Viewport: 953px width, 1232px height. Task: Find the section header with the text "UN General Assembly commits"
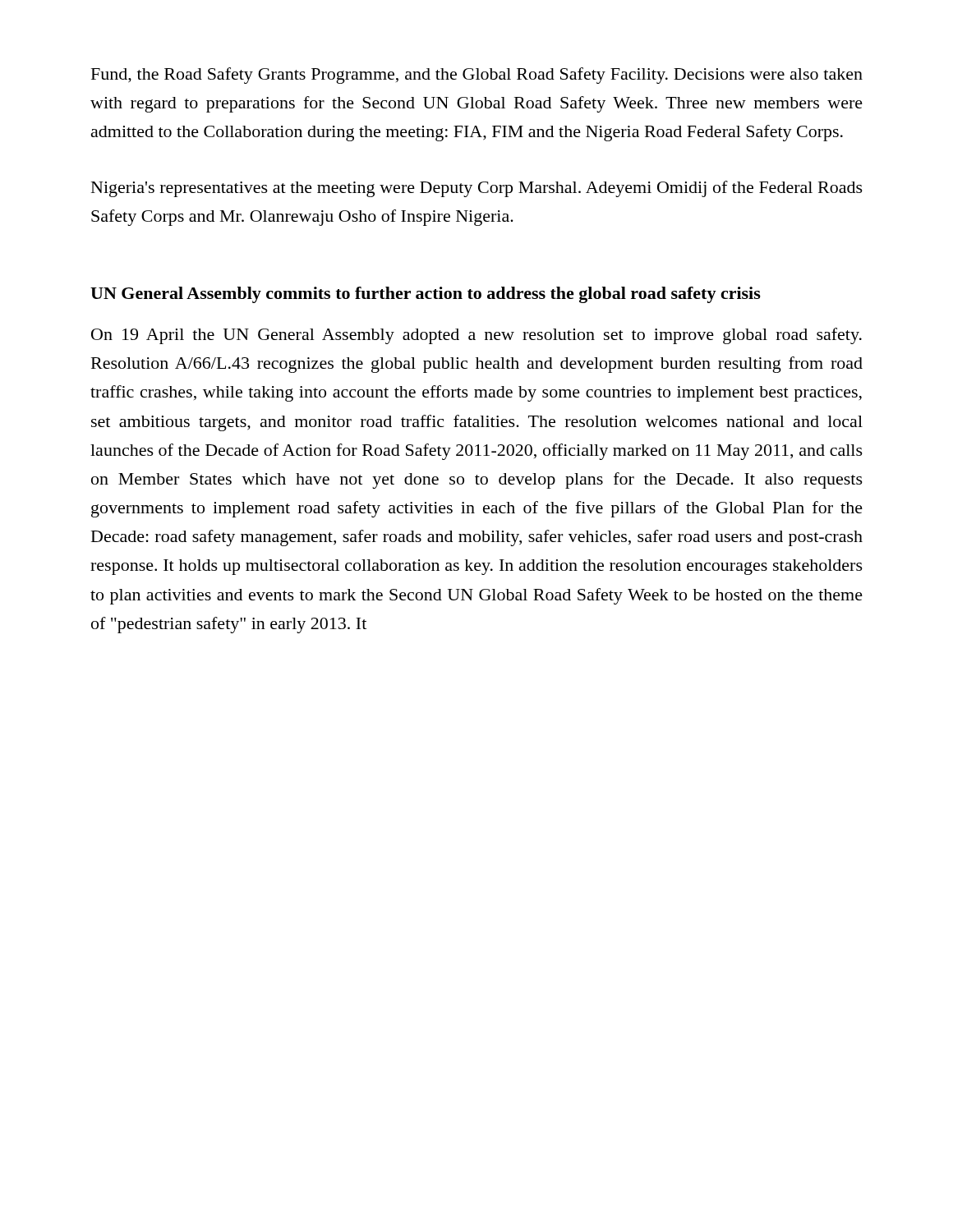point(425,293)
